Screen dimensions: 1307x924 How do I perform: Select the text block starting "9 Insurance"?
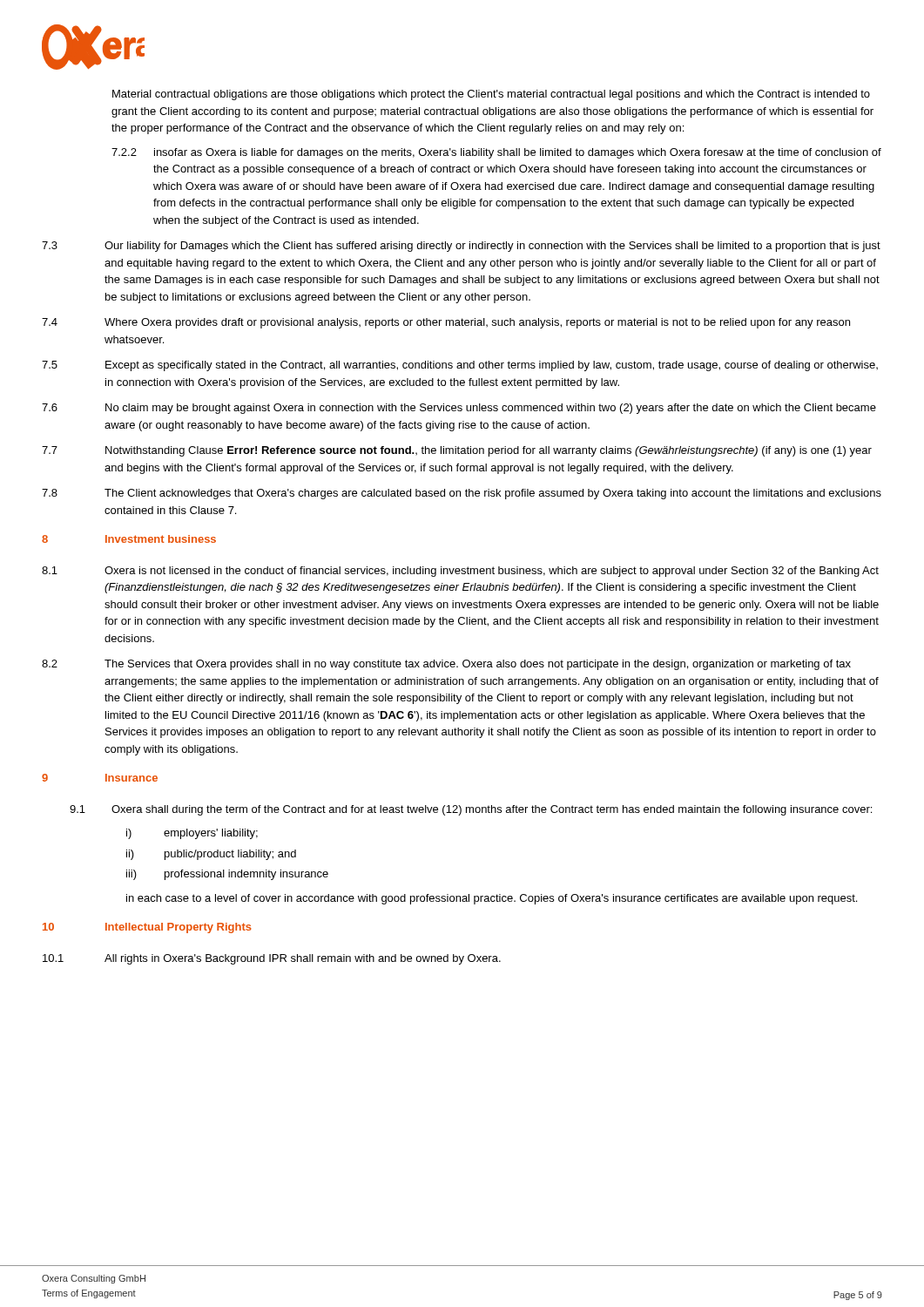(44, 778)
